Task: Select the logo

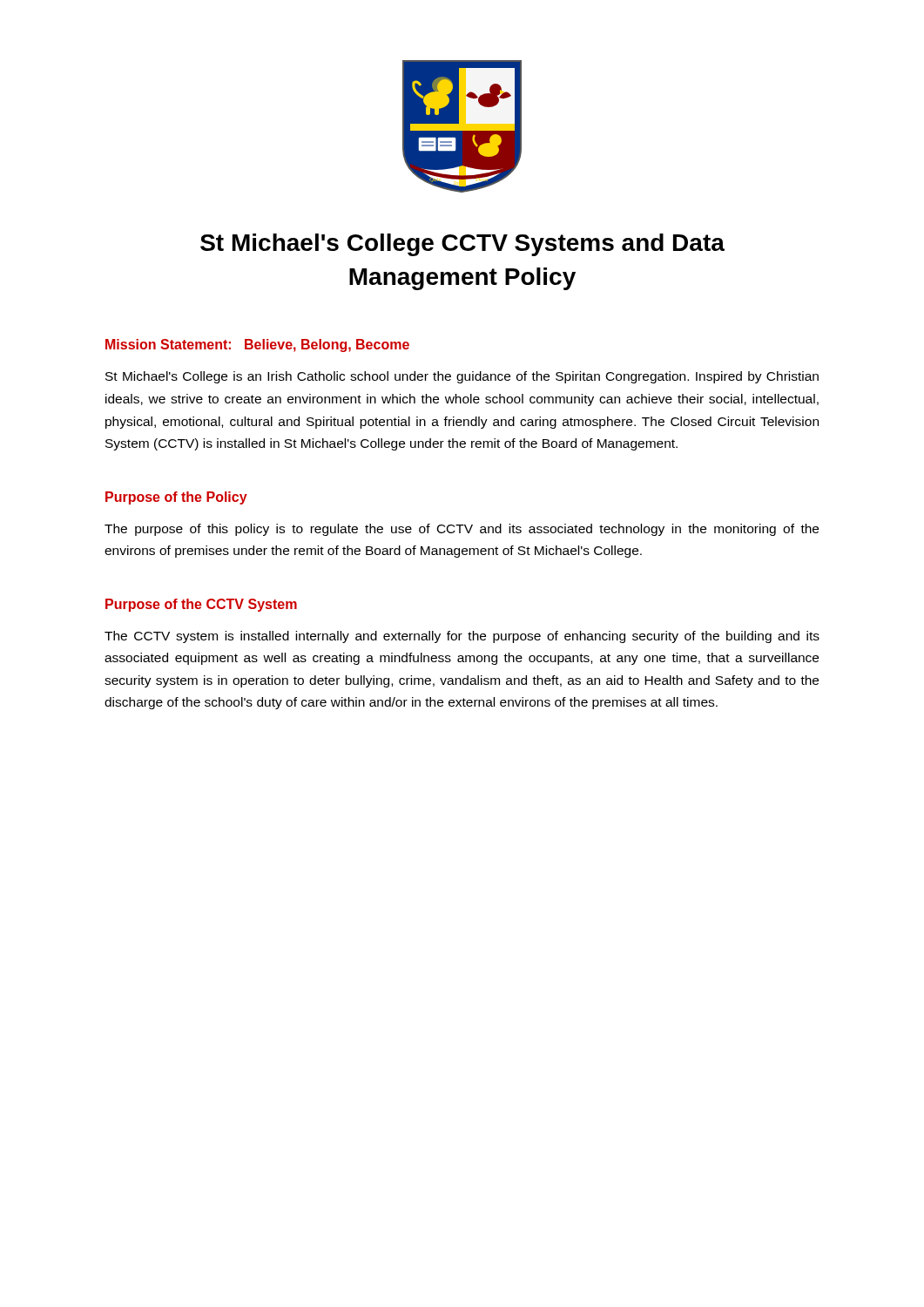Action: point(462,126)
